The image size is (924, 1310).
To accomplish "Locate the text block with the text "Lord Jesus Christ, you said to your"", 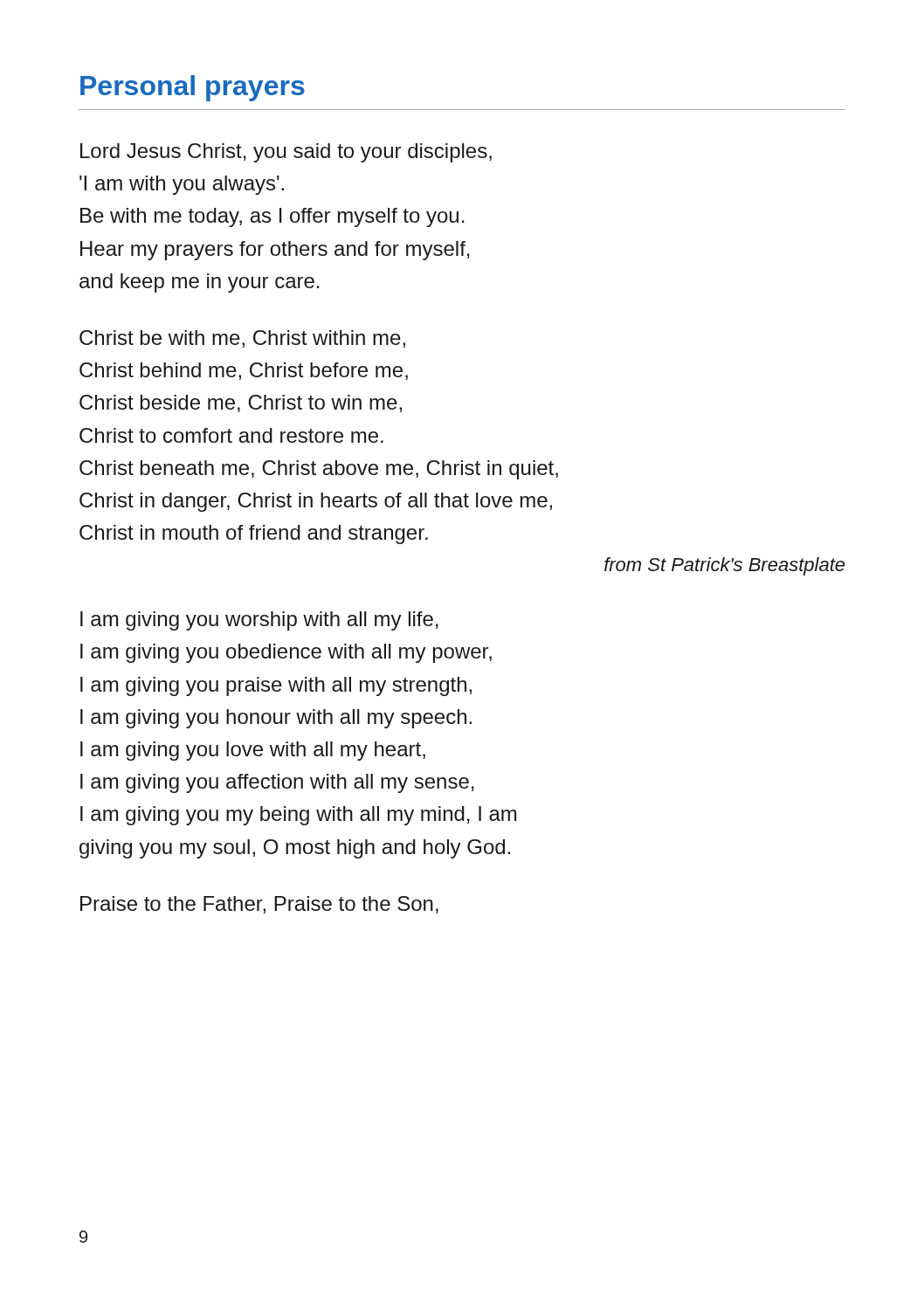I will 286,216.
